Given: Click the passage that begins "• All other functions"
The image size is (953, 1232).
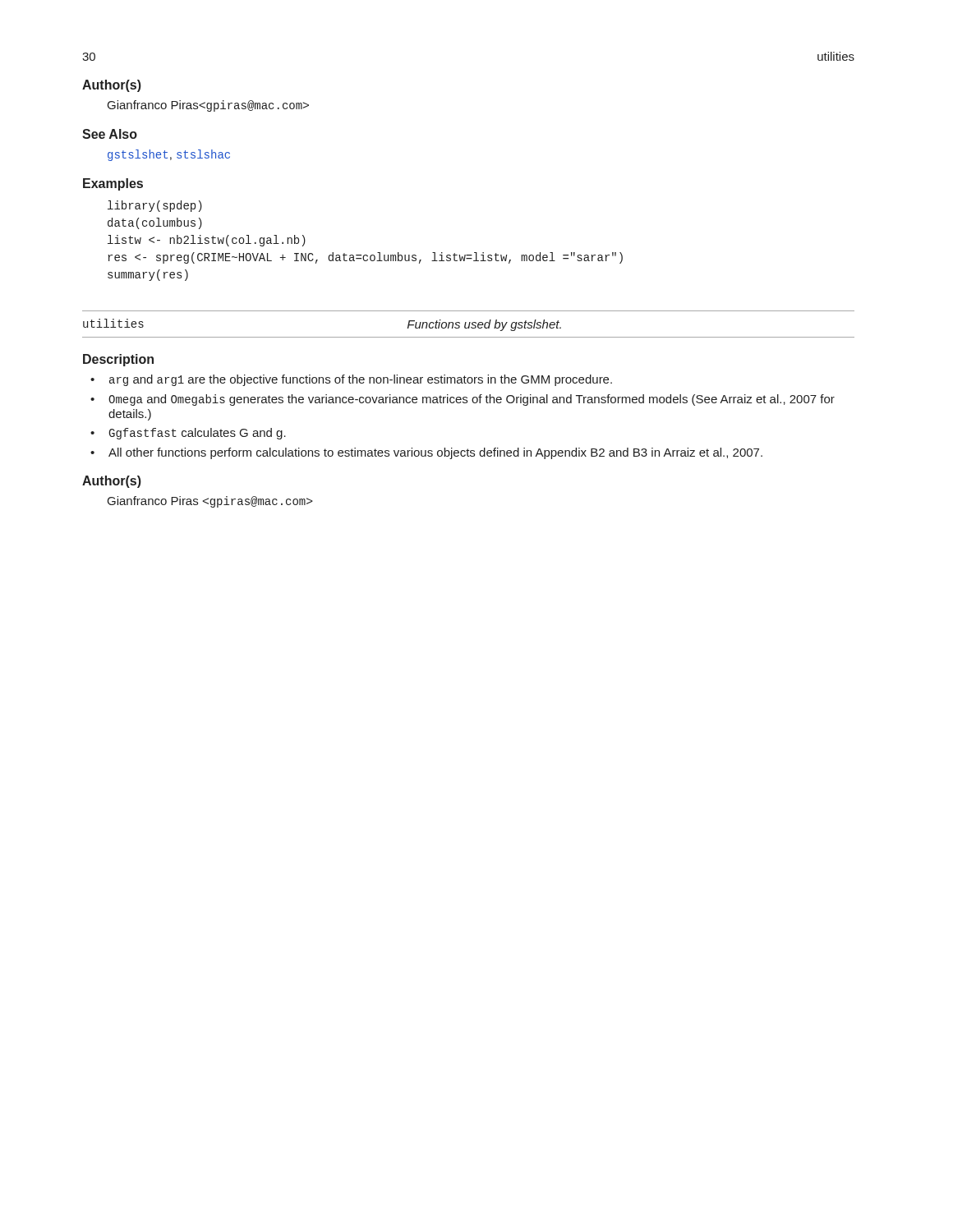Looking at the screenshot, I should click(x=472, y=452).
